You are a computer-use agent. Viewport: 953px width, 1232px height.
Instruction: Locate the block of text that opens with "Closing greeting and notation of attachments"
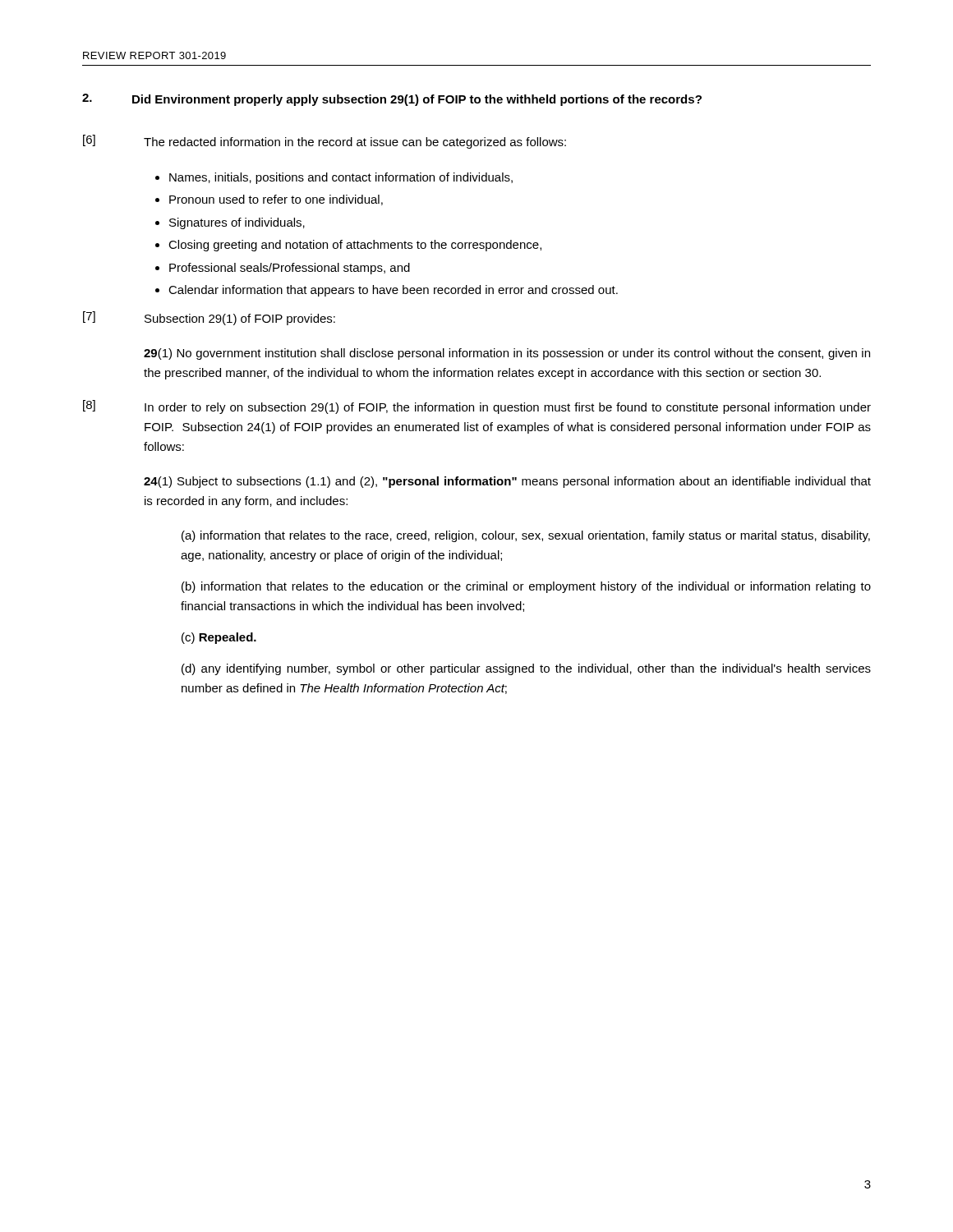(355, 244)
